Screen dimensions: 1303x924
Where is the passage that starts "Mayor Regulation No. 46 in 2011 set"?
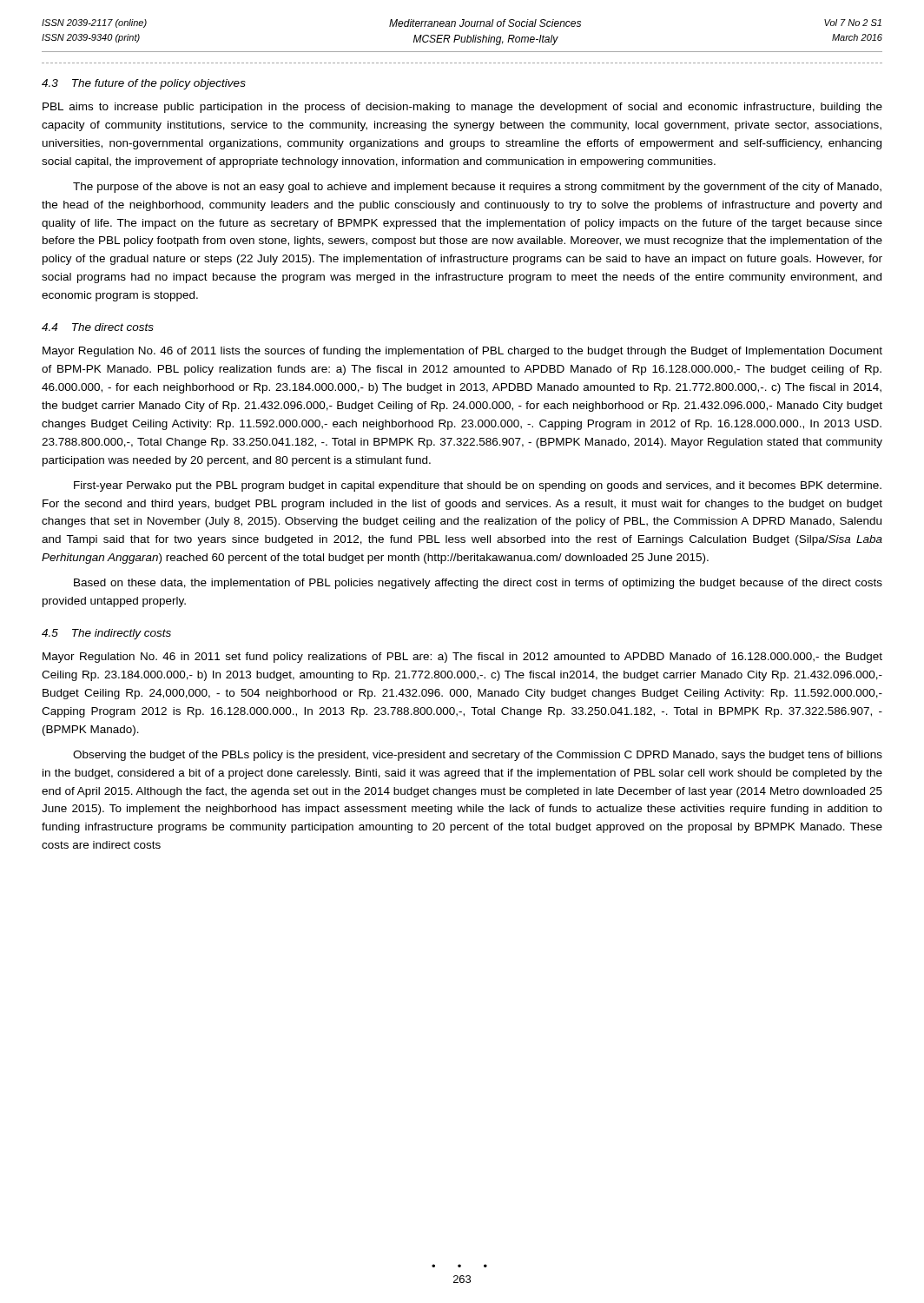462,694
